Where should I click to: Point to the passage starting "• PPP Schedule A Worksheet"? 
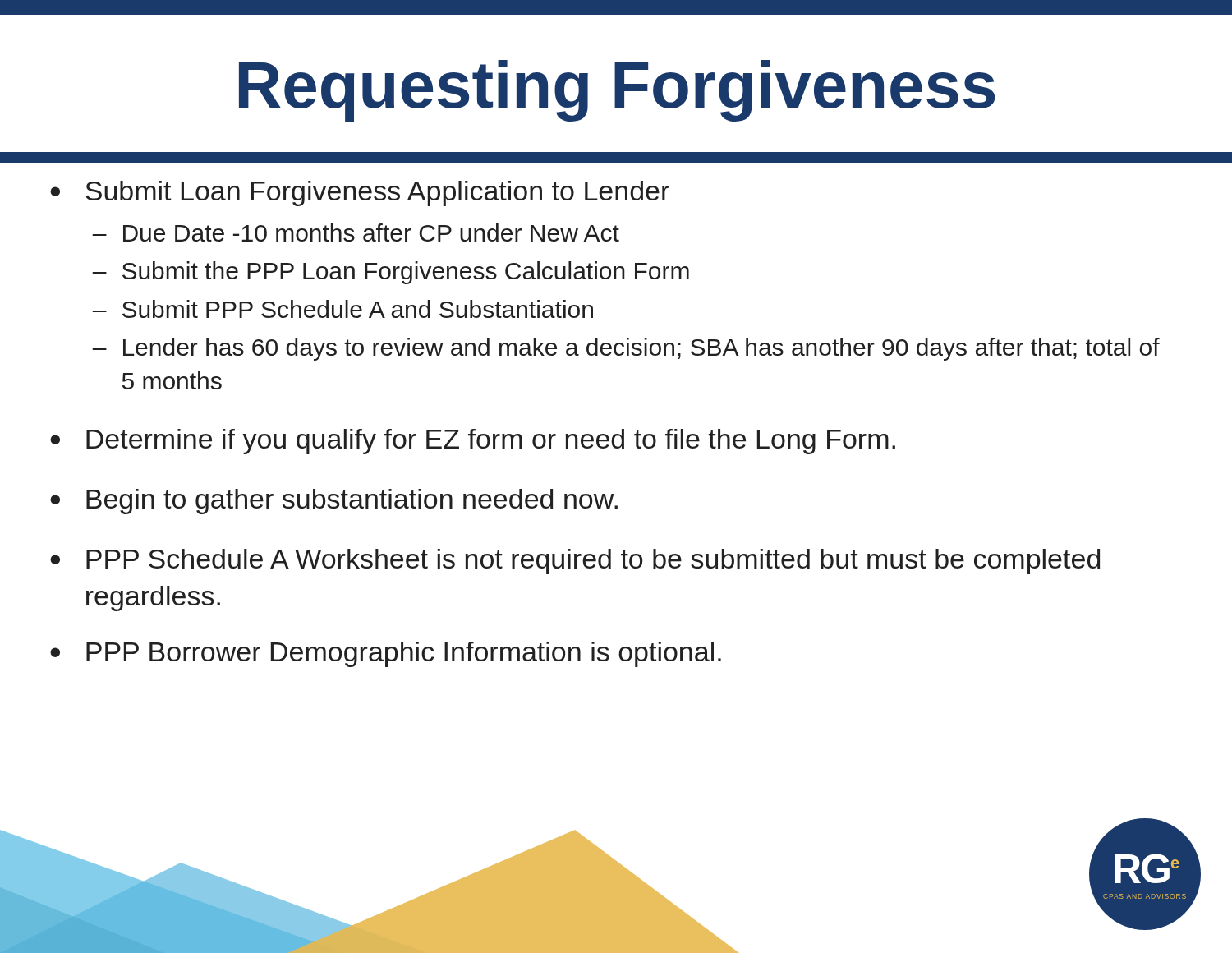coord(608,578)
